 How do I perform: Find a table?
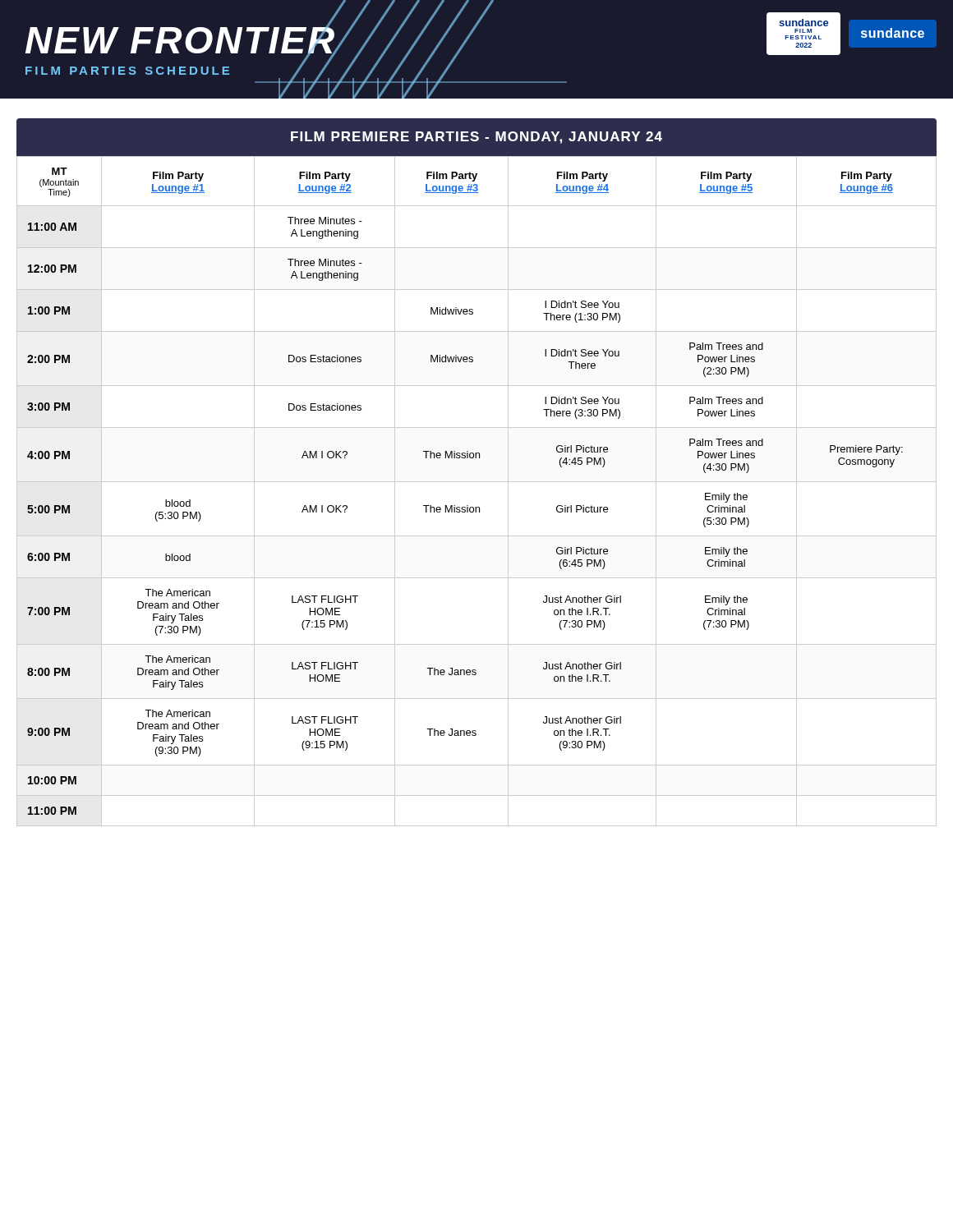476,472
